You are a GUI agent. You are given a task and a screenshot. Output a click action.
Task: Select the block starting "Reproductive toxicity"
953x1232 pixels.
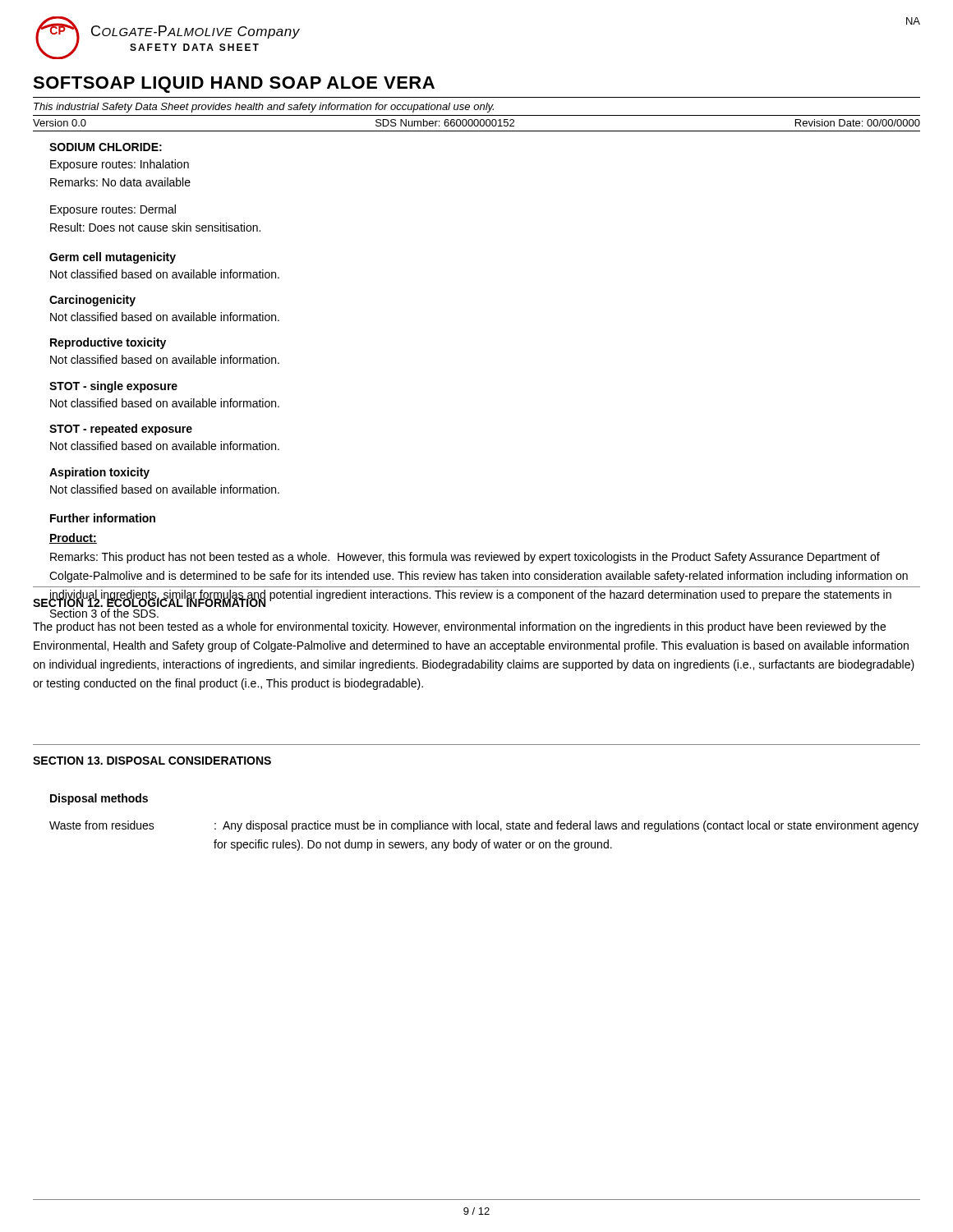108,343
